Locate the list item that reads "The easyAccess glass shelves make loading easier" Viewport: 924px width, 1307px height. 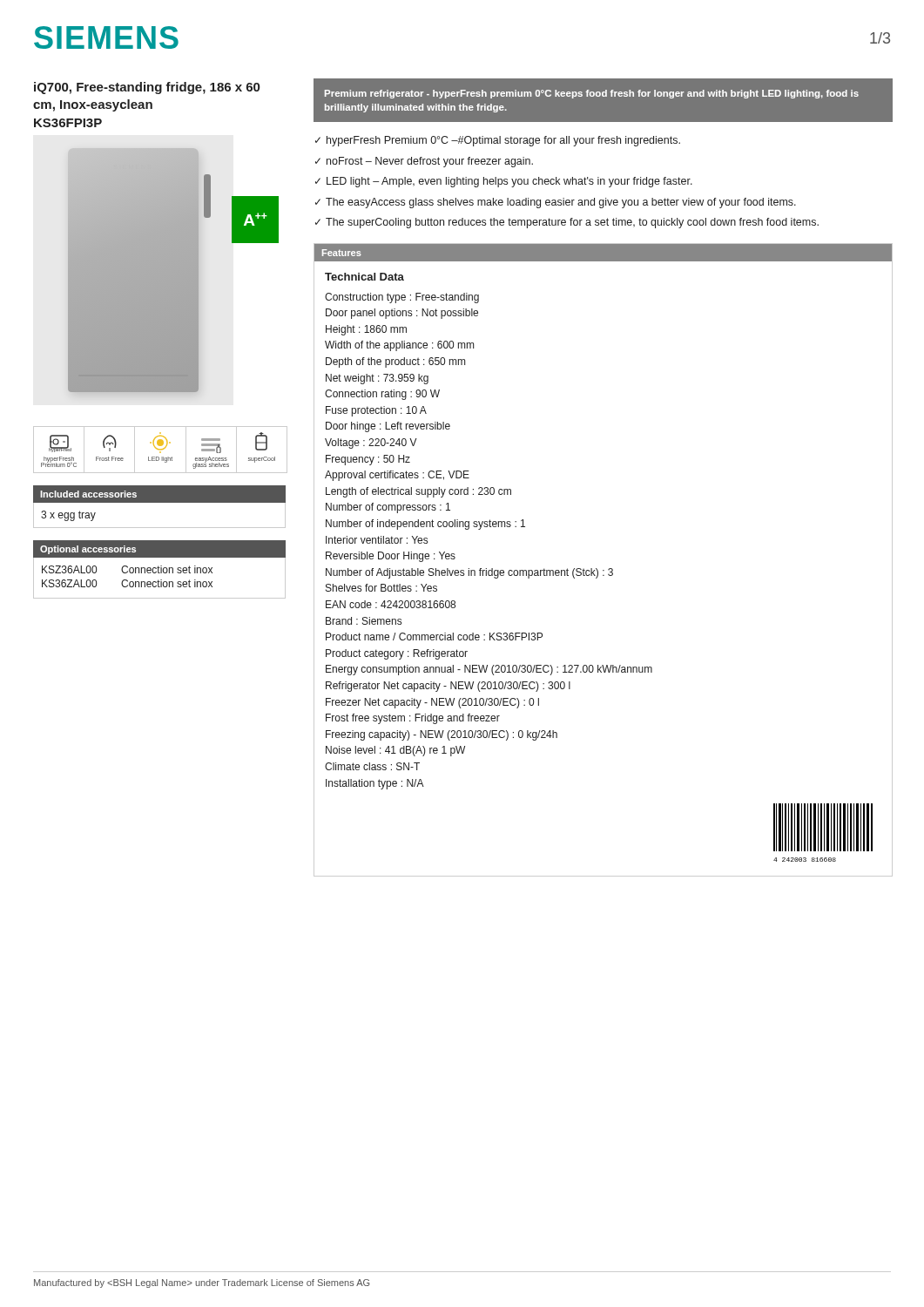click(x=561, y=202)
